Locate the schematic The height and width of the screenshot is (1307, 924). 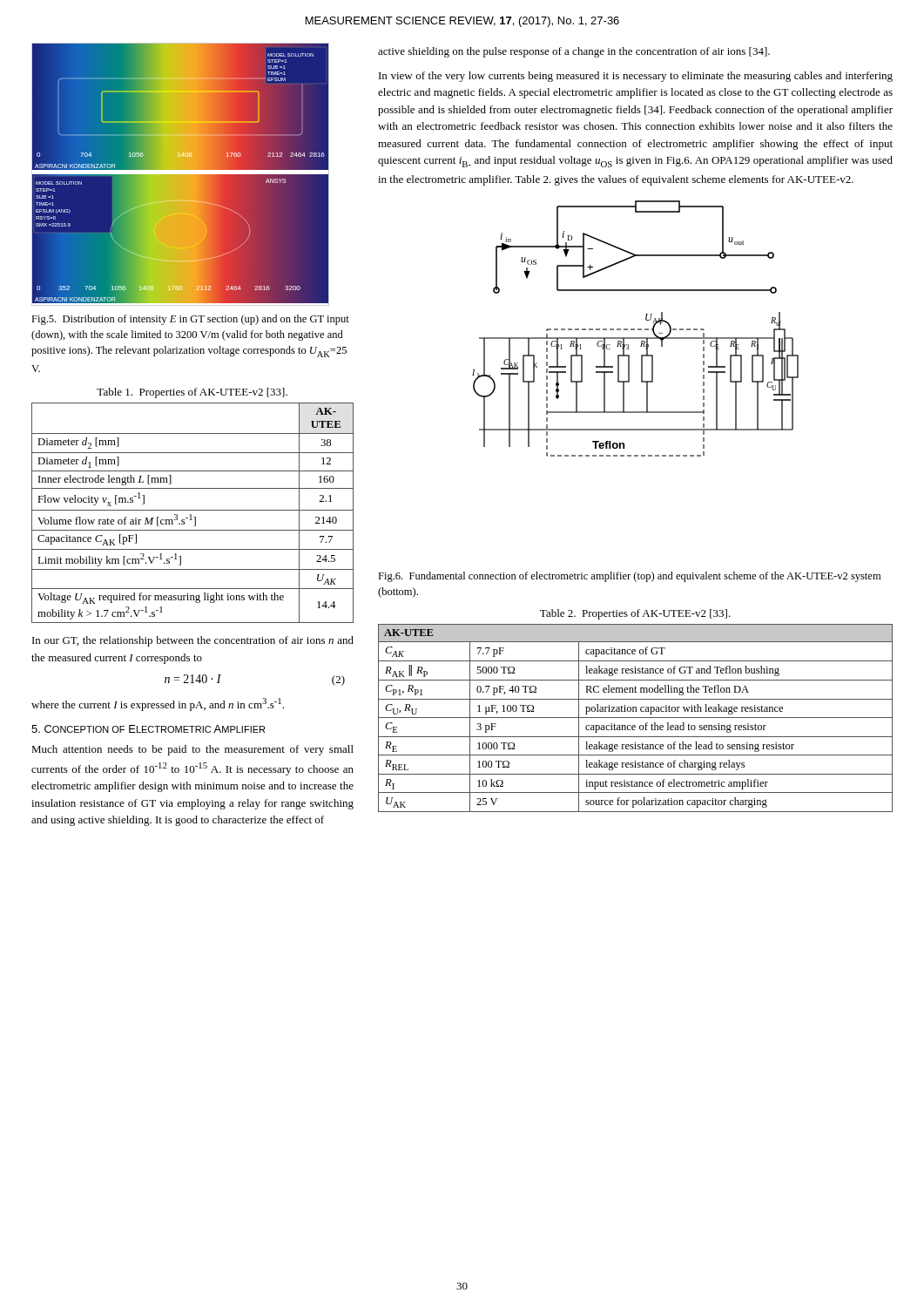pos(635,379)
